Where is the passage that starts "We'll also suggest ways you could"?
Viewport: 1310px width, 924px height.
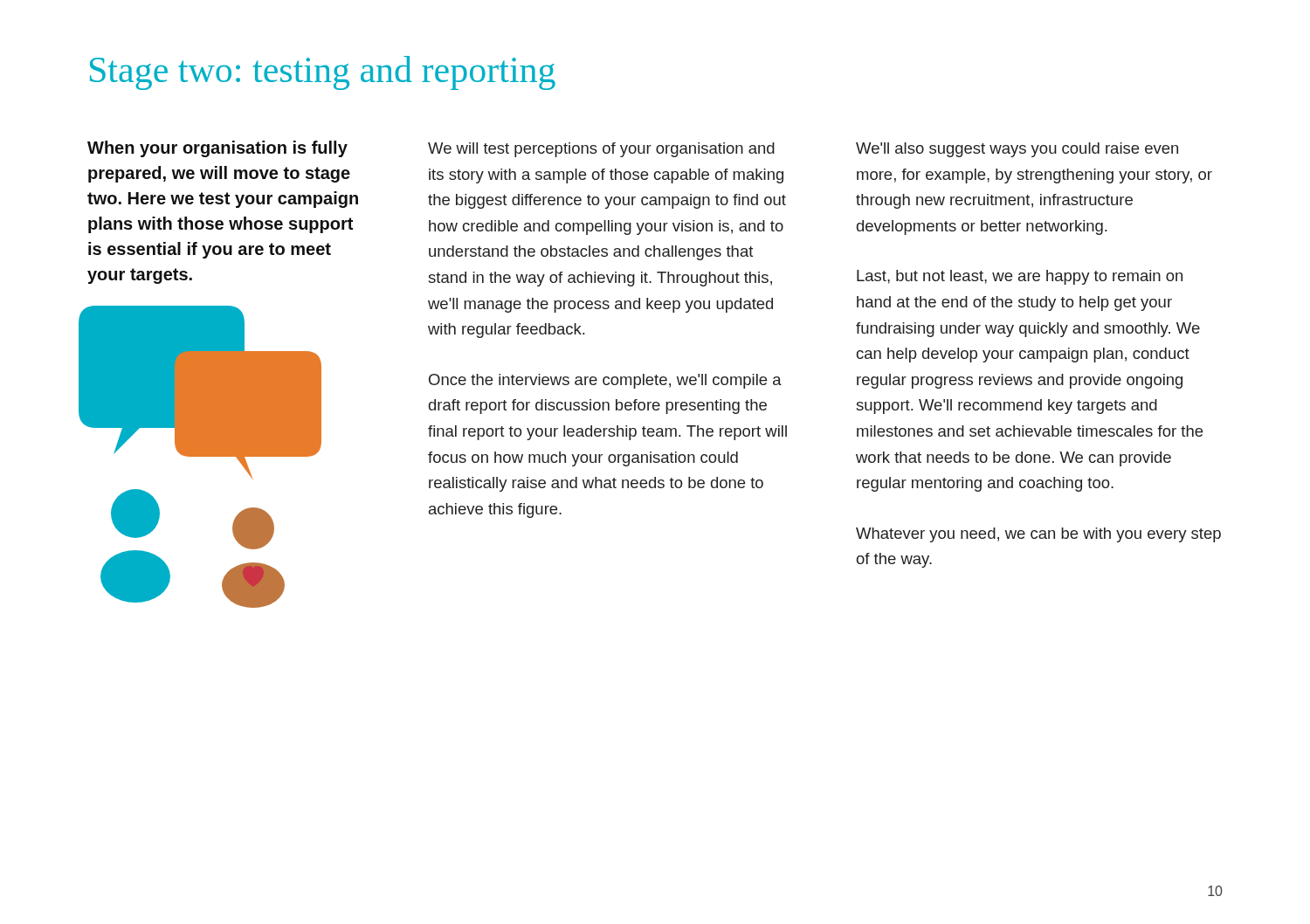tap(1039, 187)
